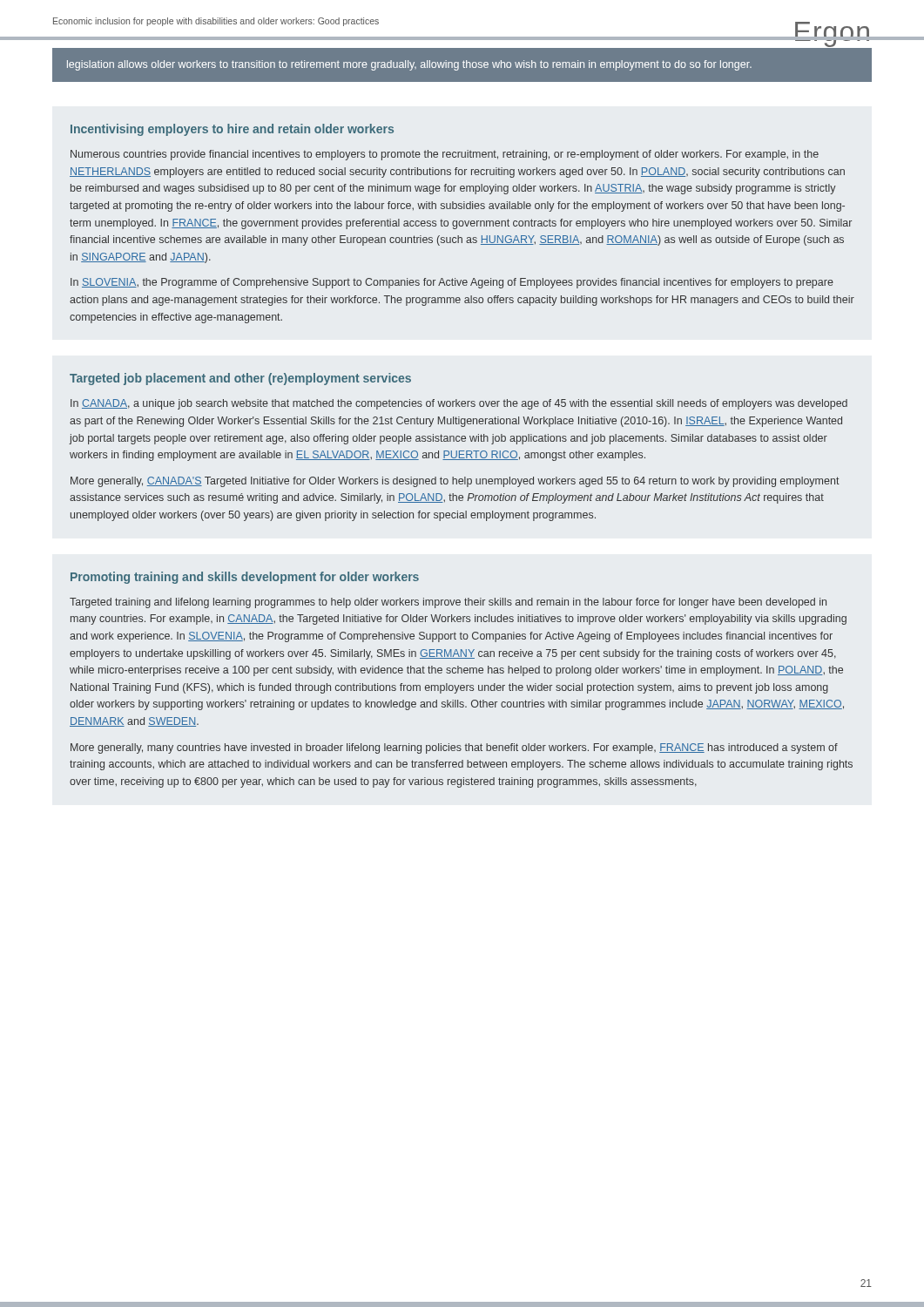Image resolution: width=924 pixels, height=1307 pixels.
Task: Click on the text block with the text "legislation allows older workers to transition to retirement"
Action: coord(409,65)
